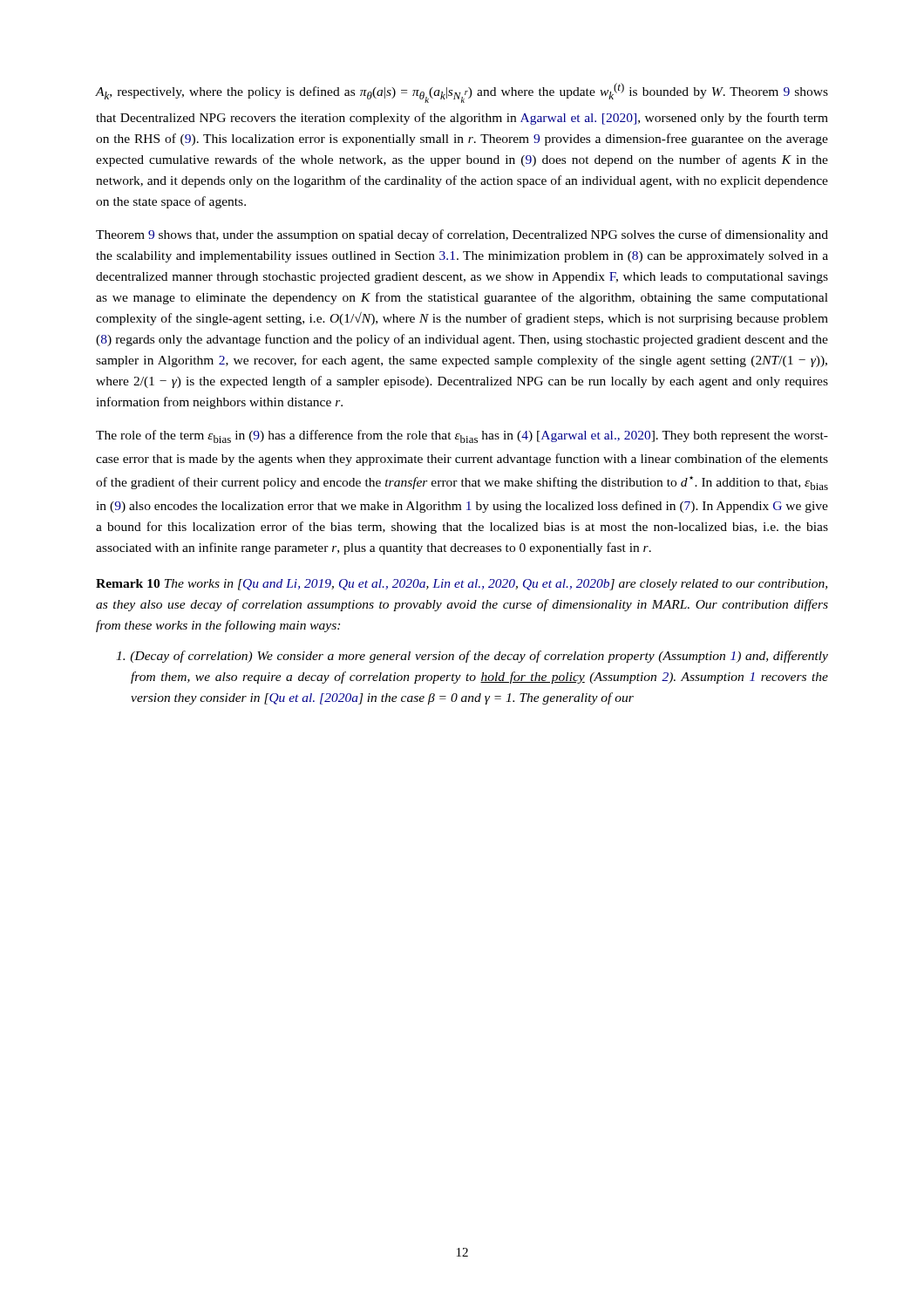Click on the text block with the text "Remark 10 The"
This screenshot has height=1308, width=924.
[462, 604]
